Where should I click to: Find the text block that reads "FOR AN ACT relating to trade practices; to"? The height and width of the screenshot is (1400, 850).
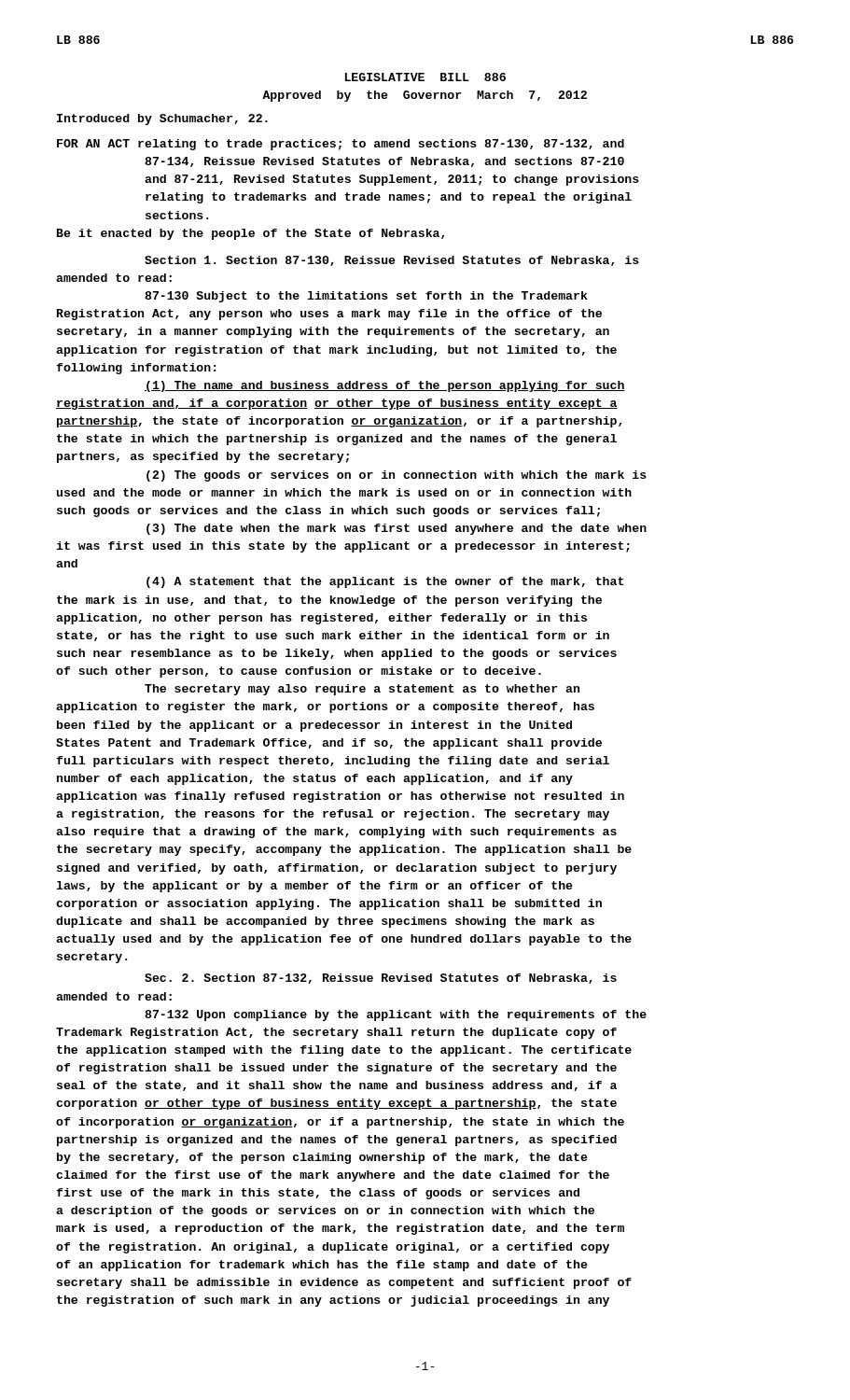click(x=425, y=189)
